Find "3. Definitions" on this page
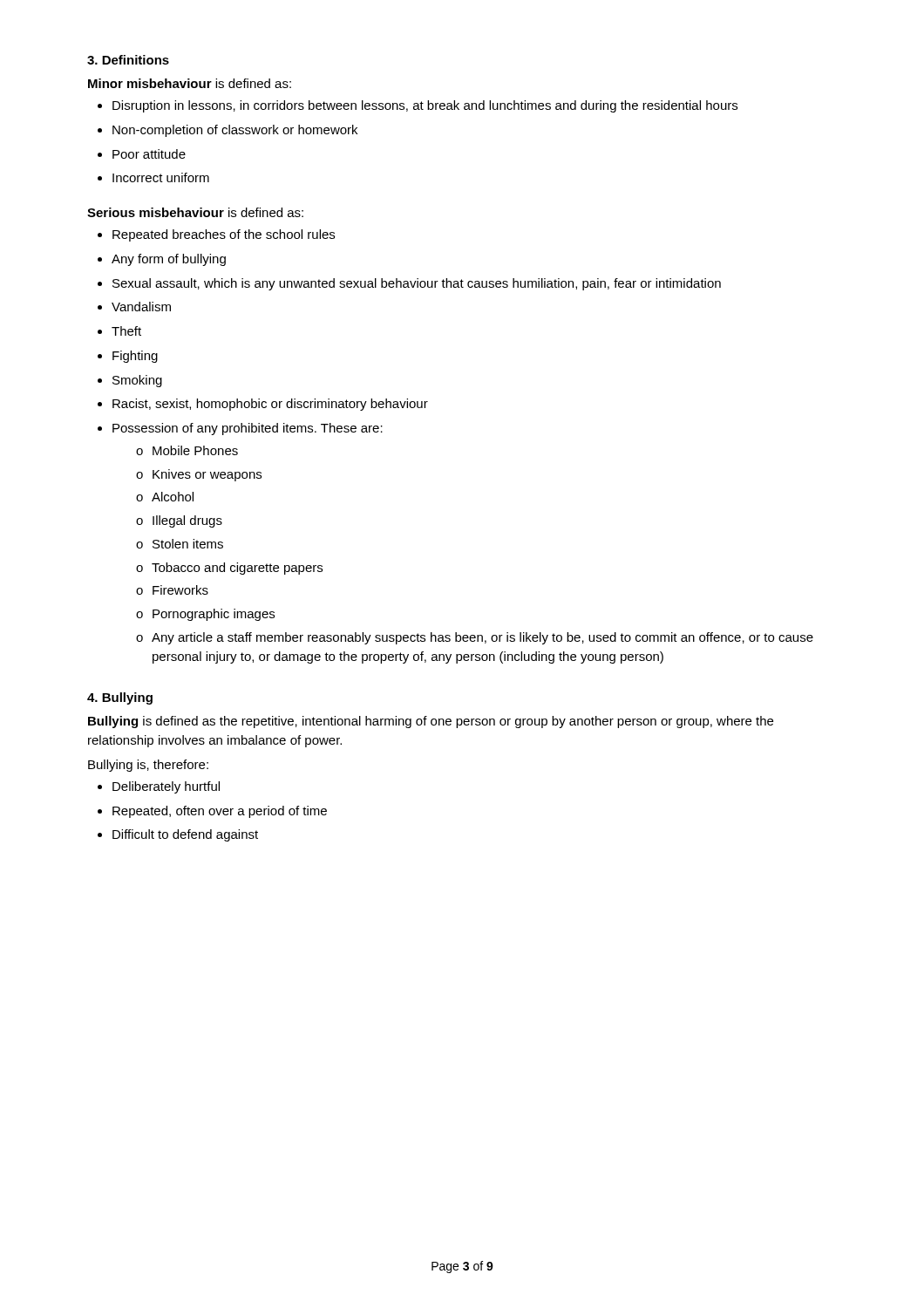This screenshot has height=1308, width=924. point(128,60)
